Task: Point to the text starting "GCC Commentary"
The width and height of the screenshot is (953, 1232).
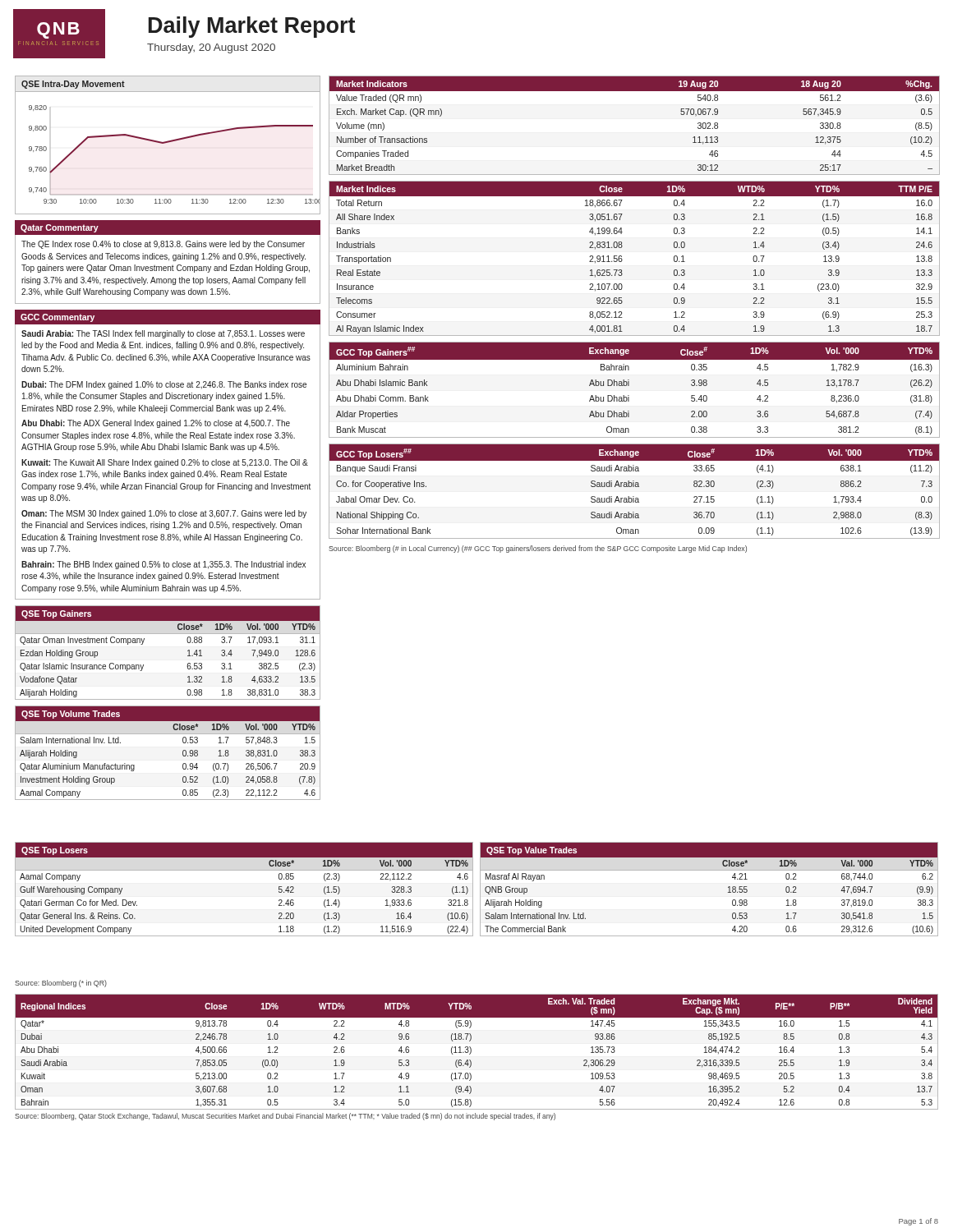Action: 58,317
